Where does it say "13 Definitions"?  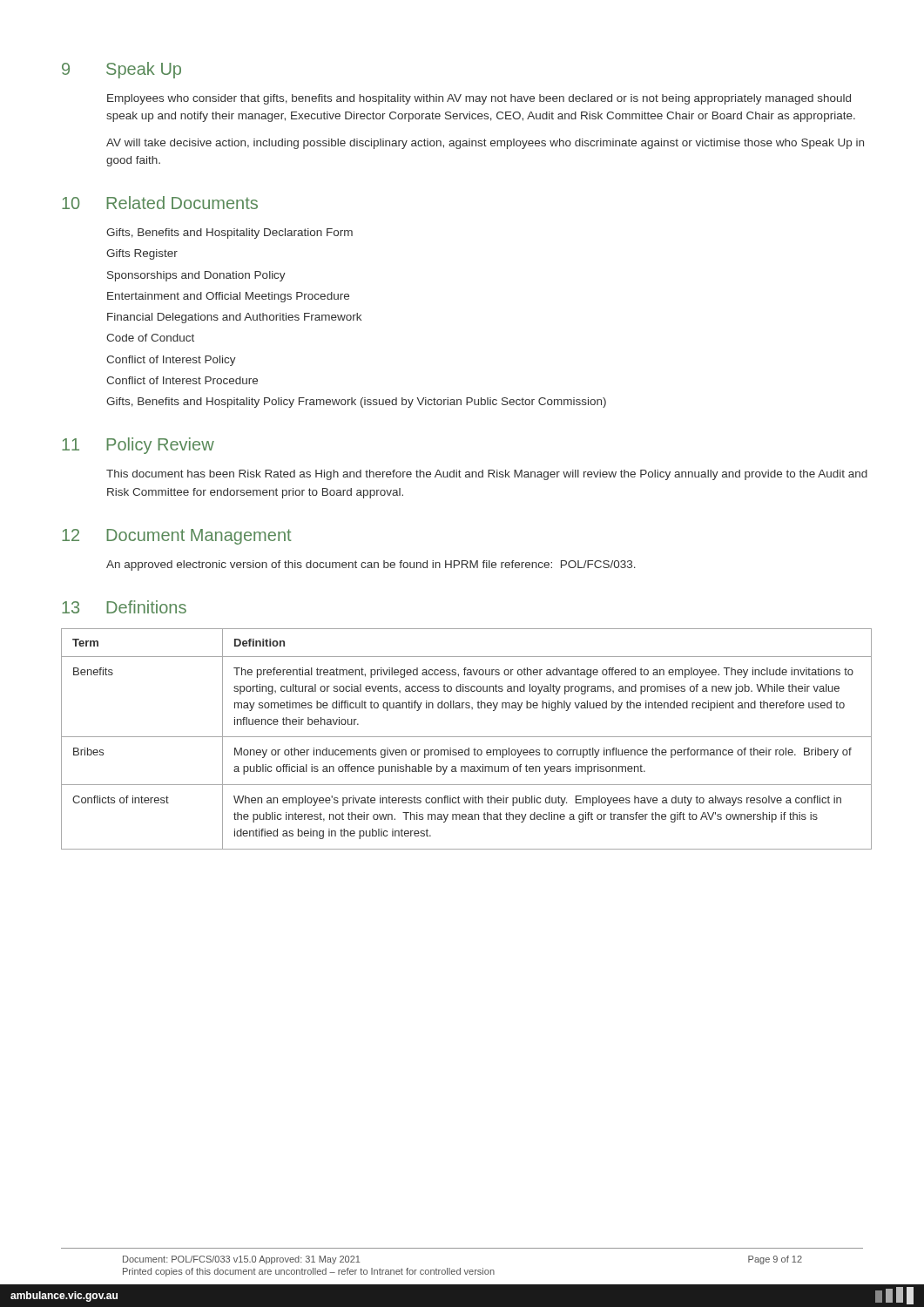tap(124, 608)
